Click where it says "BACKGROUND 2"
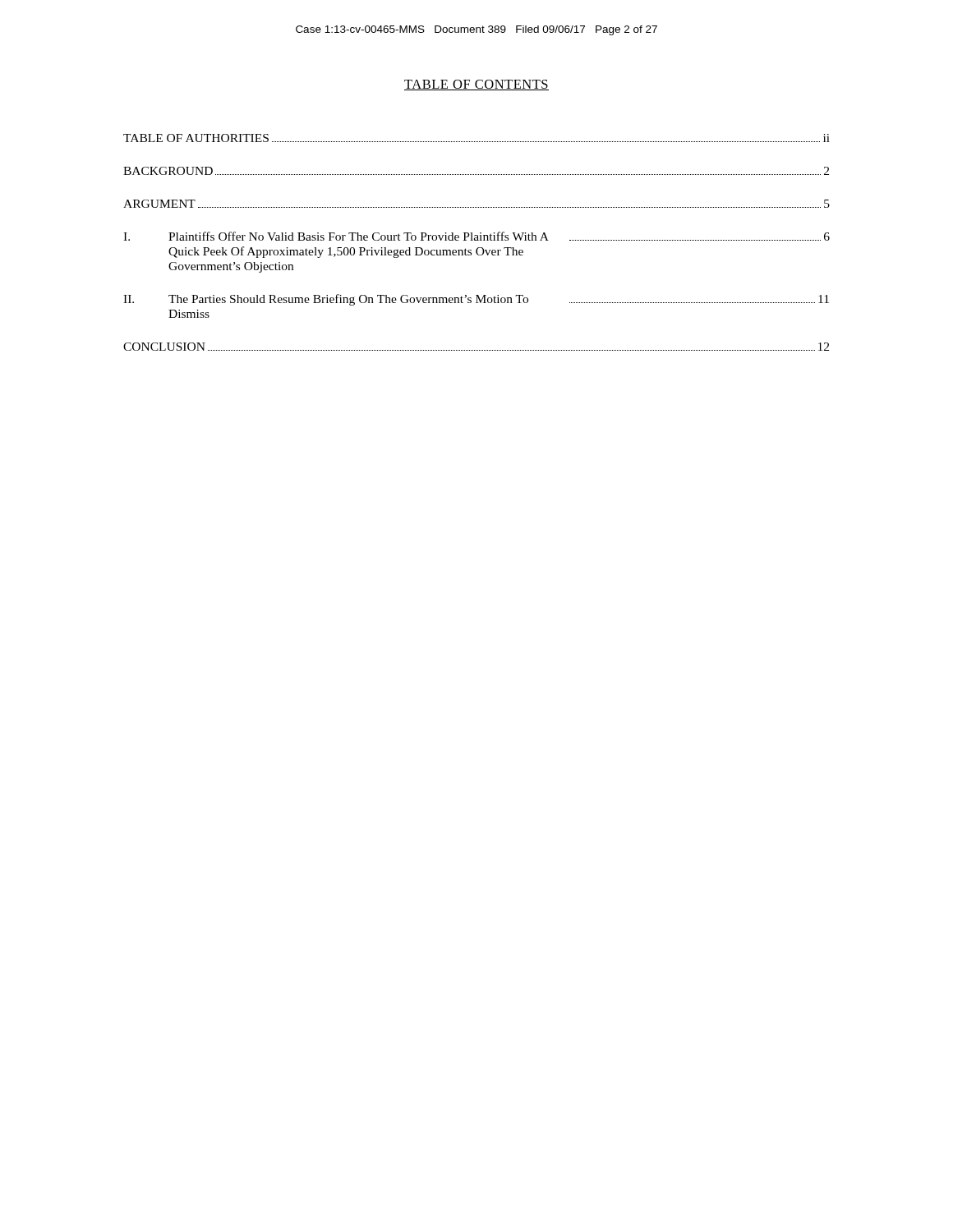This screenshot has height=1232, width=953. point(476,171)
